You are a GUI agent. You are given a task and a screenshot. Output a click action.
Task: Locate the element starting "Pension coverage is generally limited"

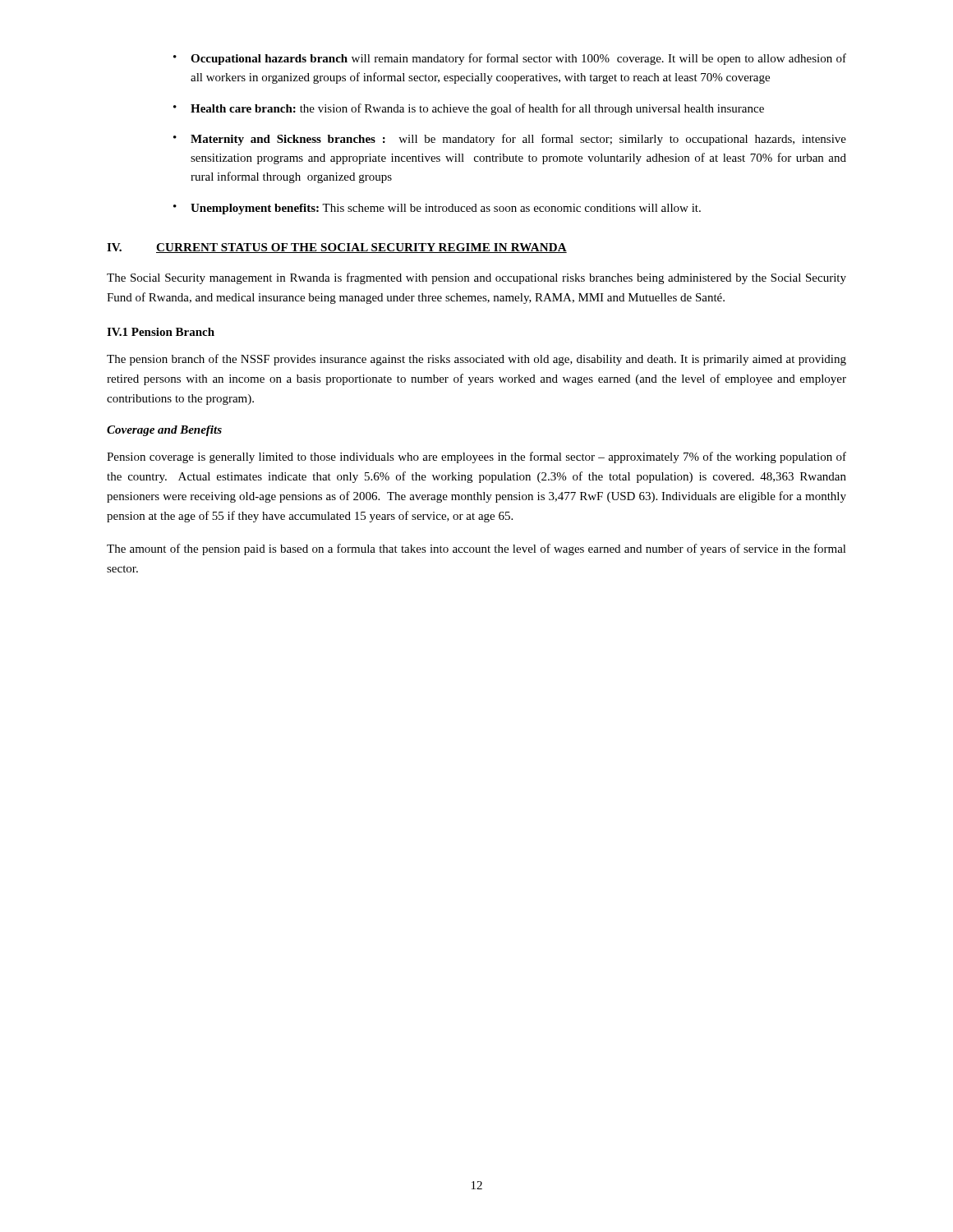[x=476, y=486]
